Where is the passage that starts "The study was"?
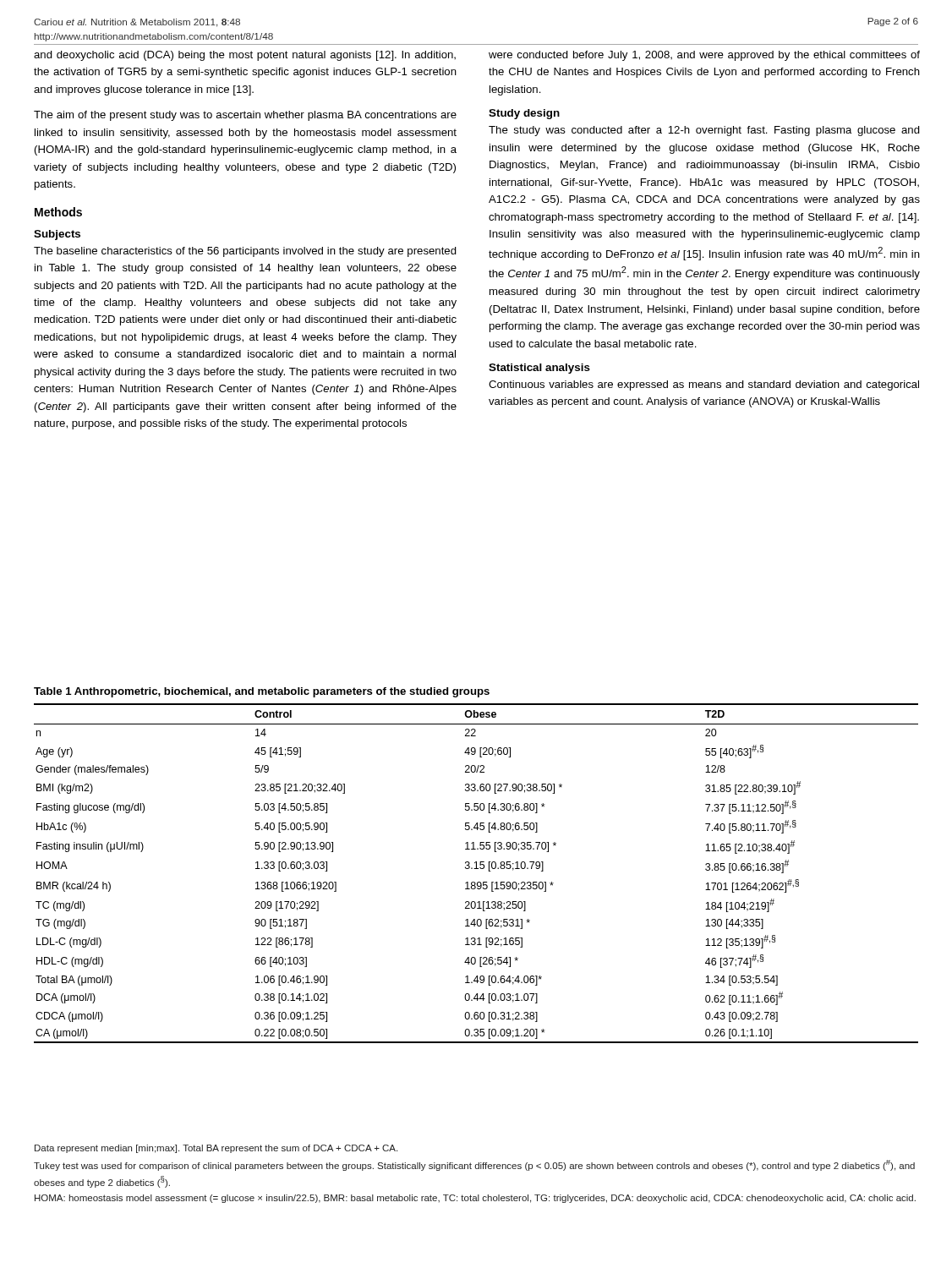 coord(704,237)
